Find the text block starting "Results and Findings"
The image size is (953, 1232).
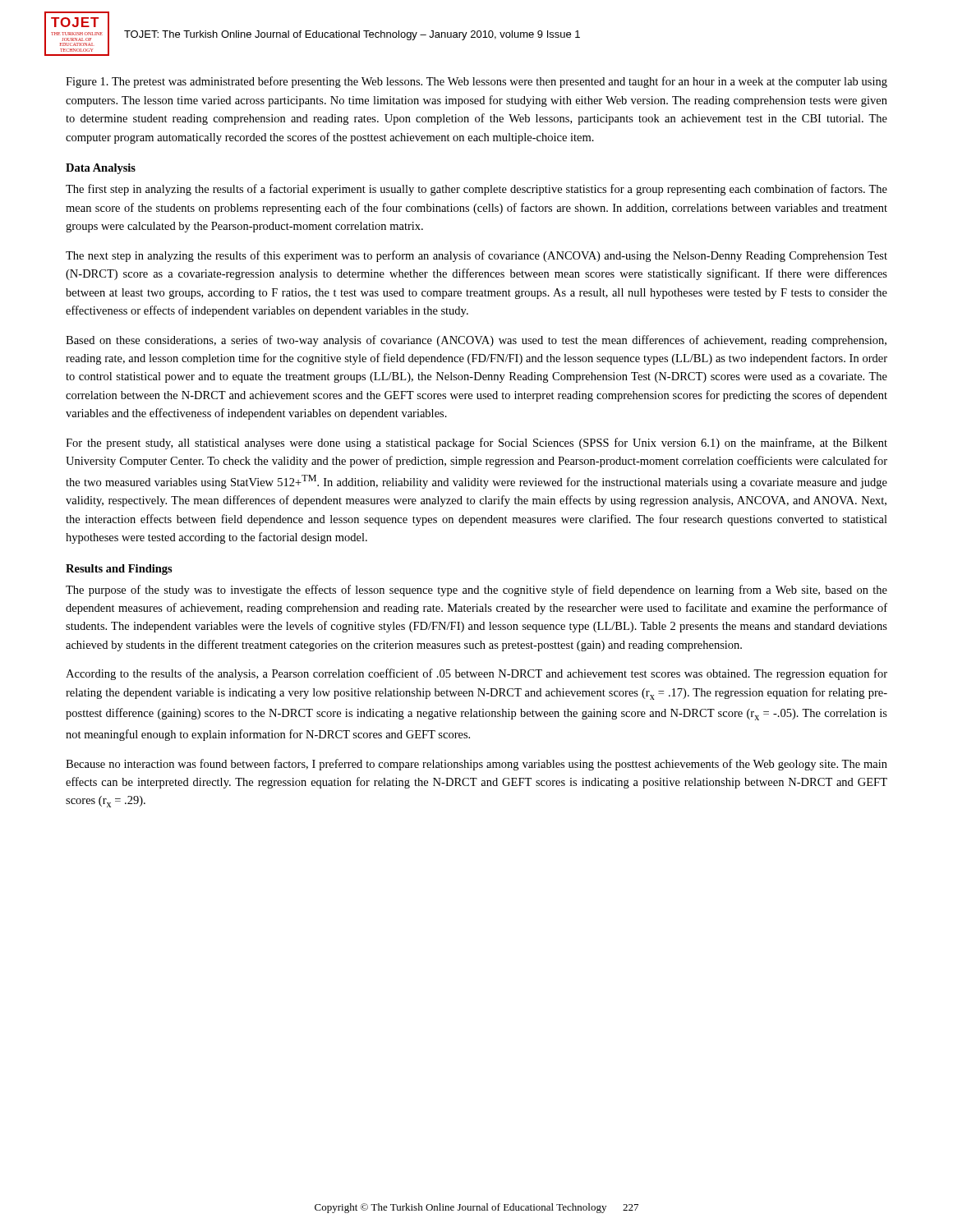[x=119, y=568]
